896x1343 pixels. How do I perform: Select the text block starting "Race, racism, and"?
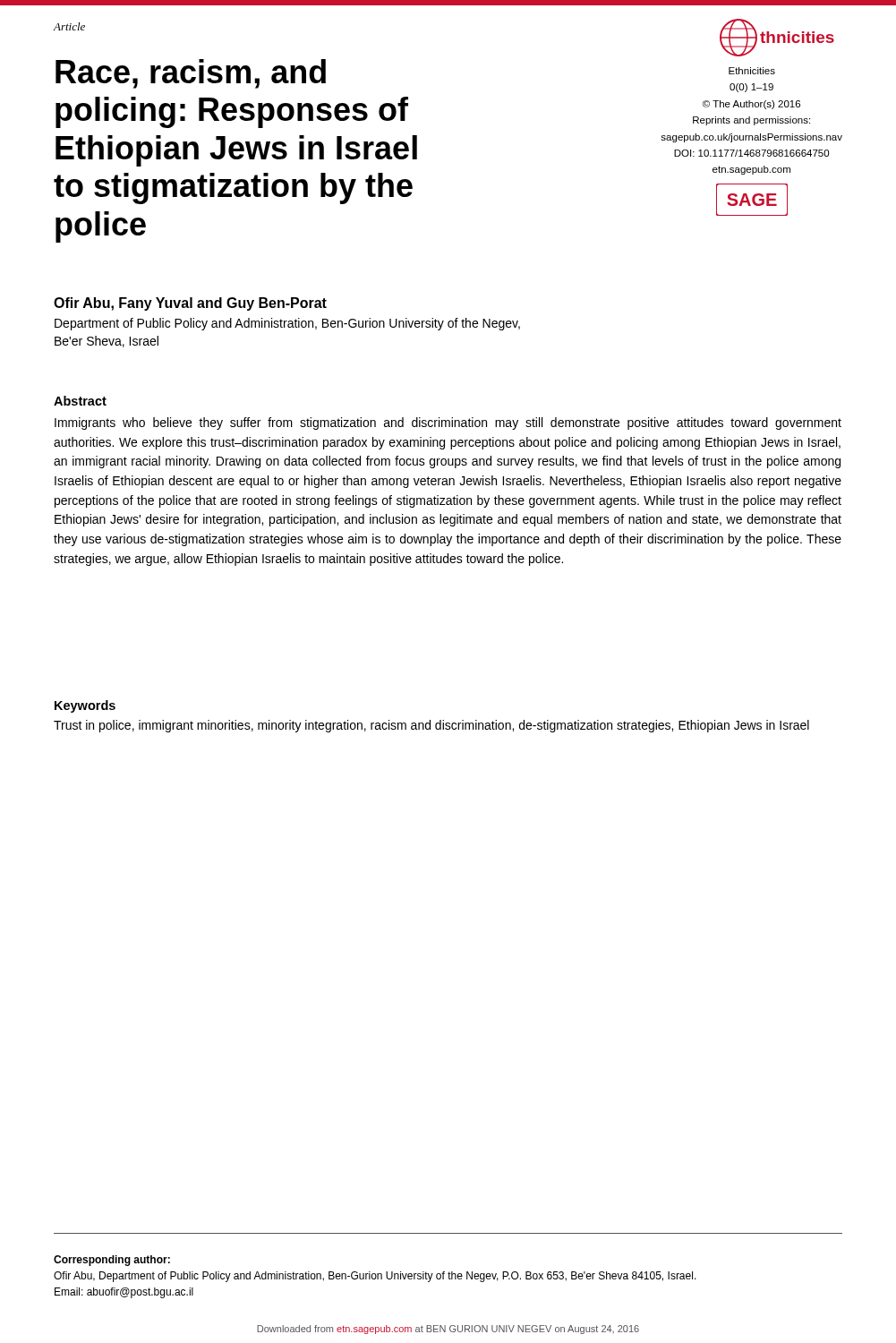pos(251,149)
